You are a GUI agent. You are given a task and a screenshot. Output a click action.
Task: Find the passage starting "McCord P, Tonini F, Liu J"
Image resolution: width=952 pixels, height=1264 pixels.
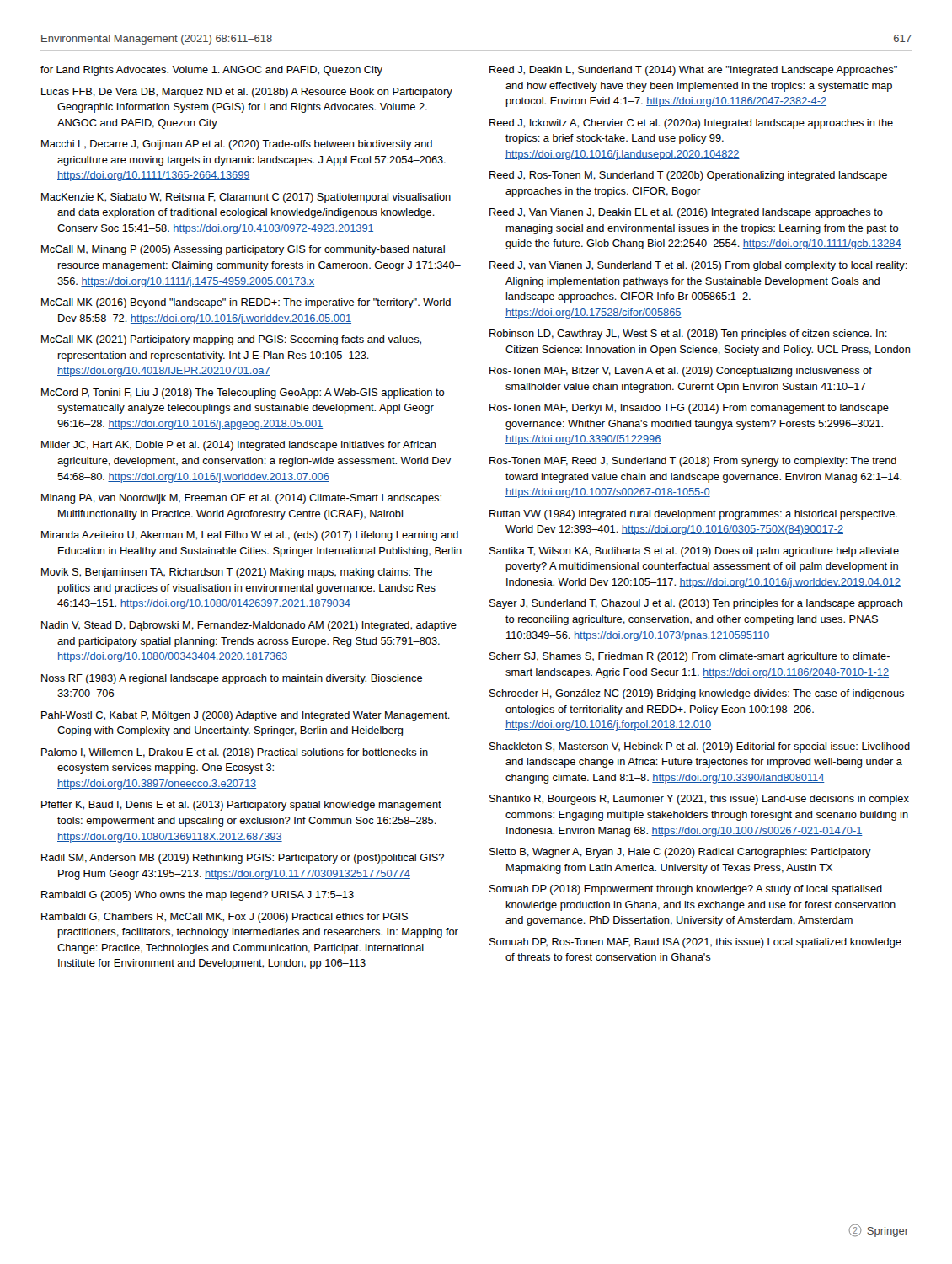pos(243,408)
